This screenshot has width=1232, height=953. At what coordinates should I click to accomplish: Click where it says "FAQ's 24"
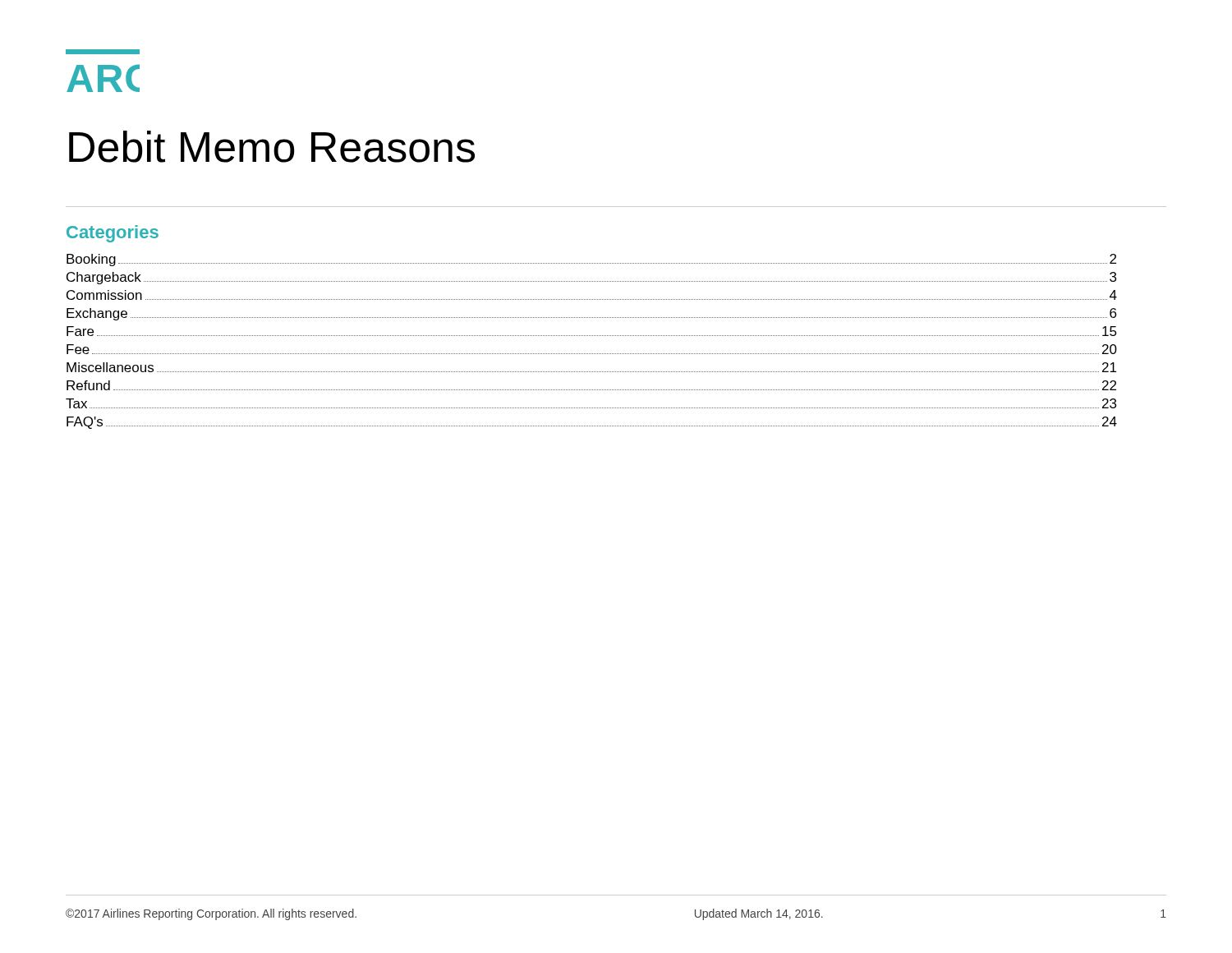click(x=591, y=422)
